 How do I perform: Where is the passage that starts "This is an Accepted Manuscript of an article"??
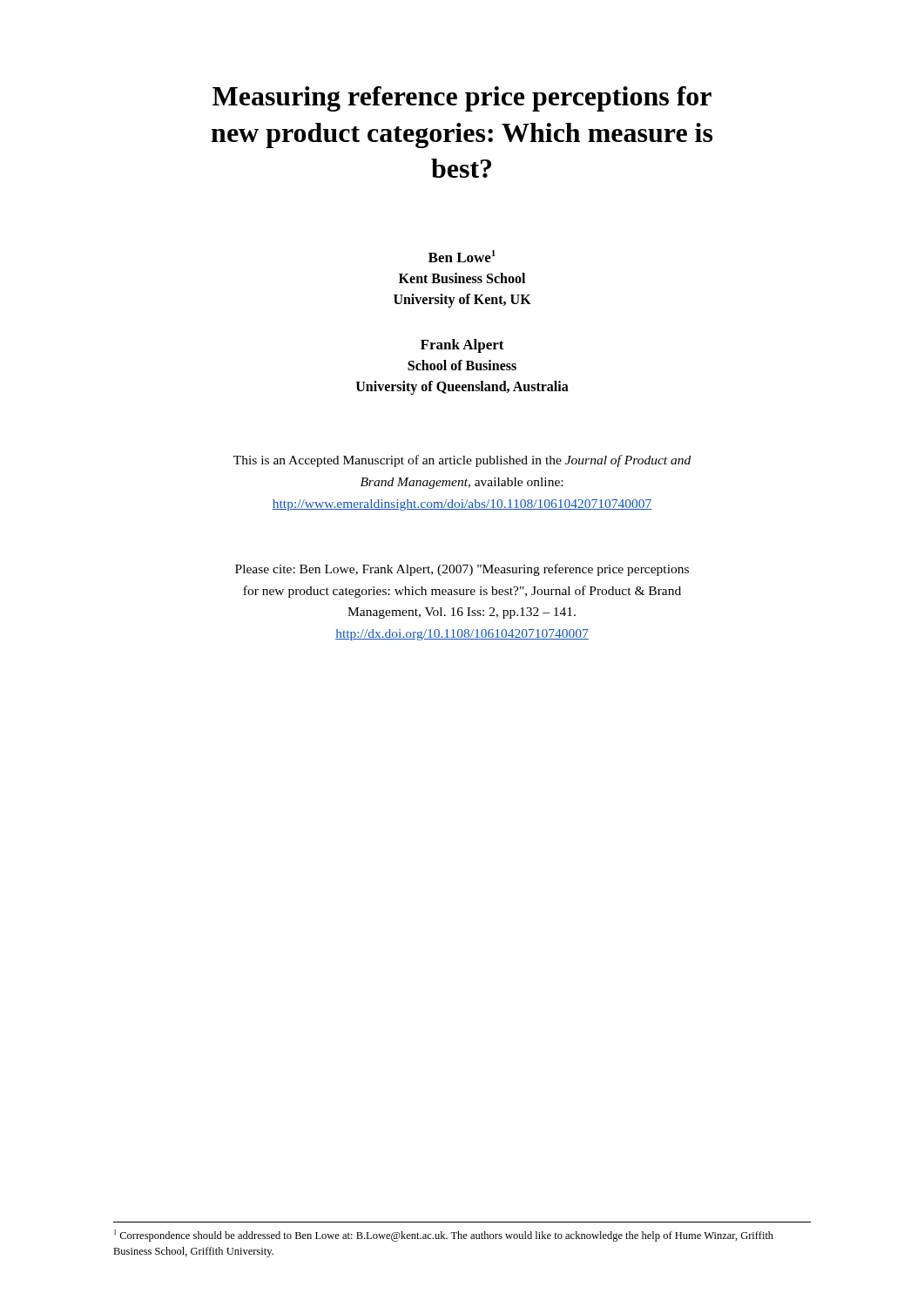[462, 482]
